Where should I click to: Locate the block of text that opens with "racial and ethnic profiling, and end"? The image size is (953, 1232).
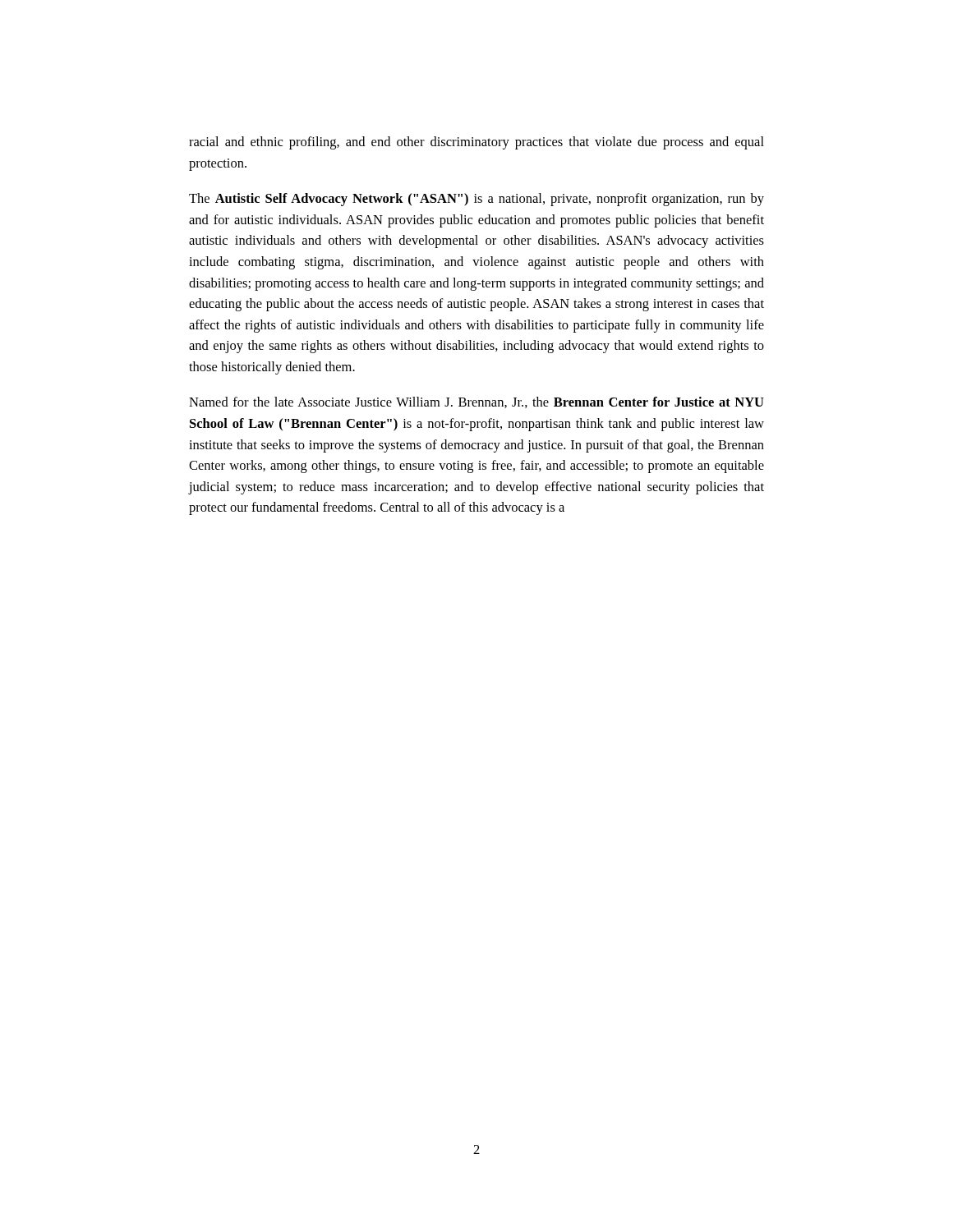pyautogui.click(x=476, y=152)
